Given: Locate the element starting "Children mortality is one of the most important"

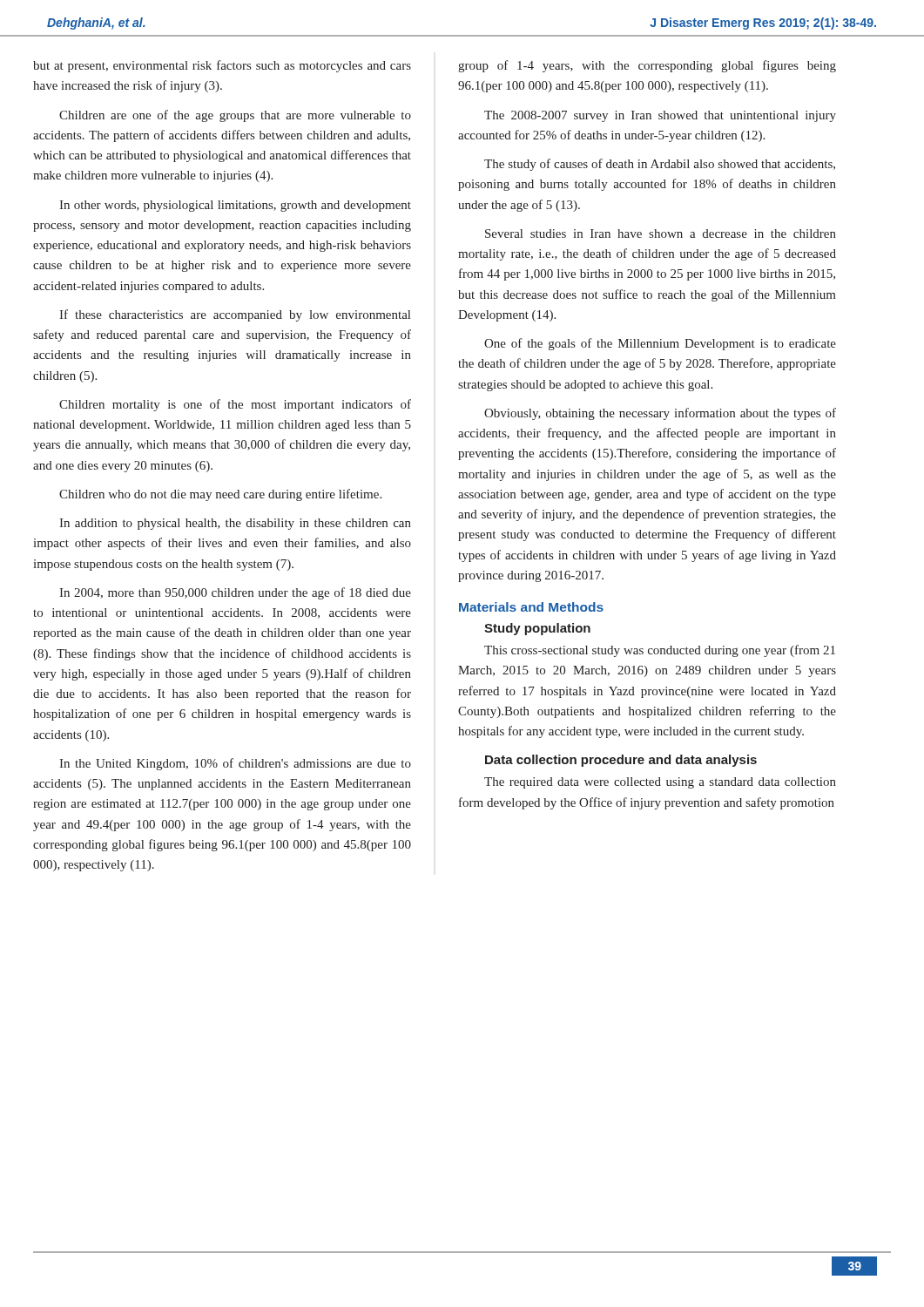Looking at the screenshot, I should tap(222, 435).
